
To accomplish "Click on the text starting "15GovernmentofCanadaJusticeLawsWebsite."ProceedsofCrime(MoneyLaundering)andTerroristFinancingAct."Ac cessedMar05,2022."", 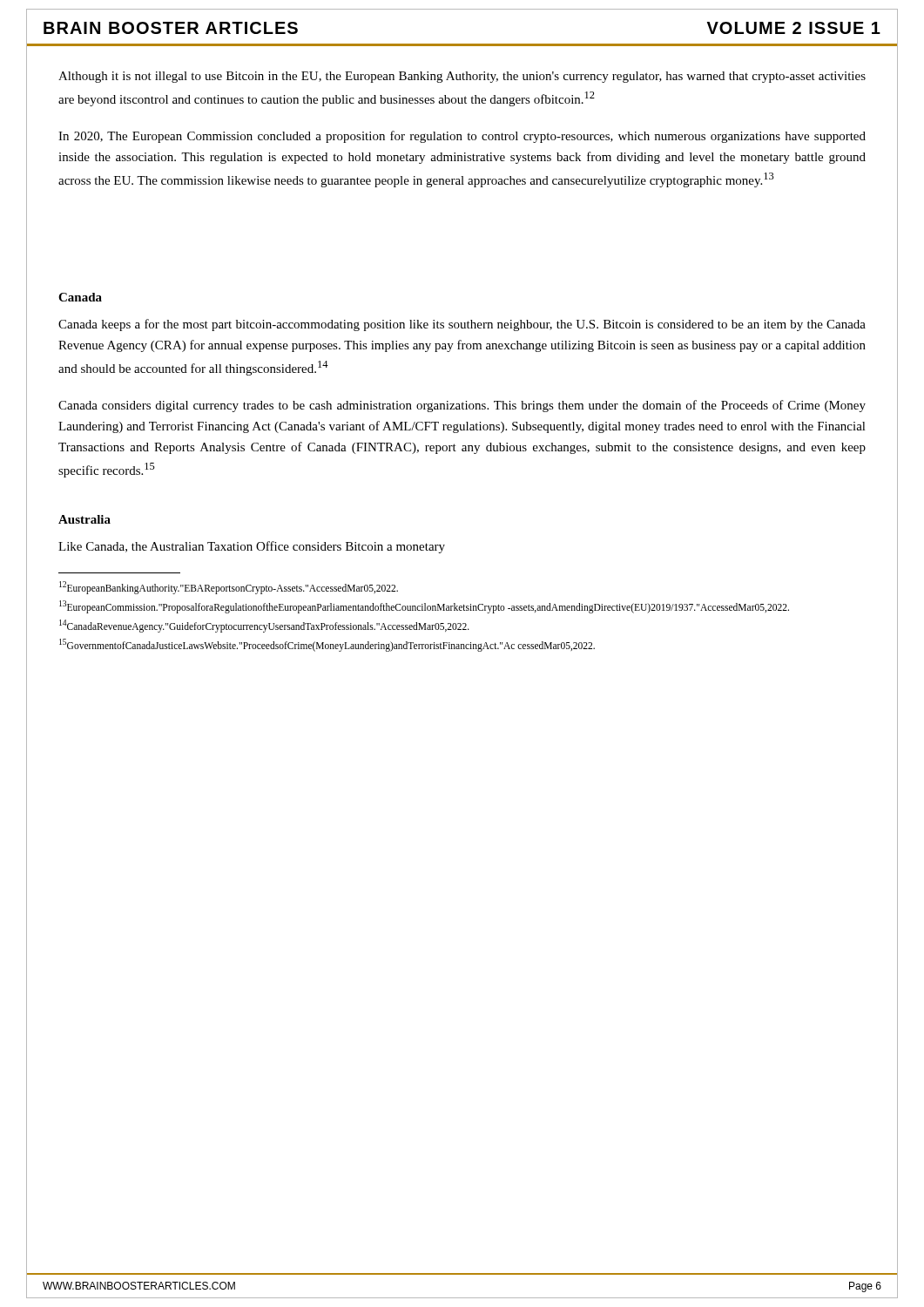I will tap(327, 644).
